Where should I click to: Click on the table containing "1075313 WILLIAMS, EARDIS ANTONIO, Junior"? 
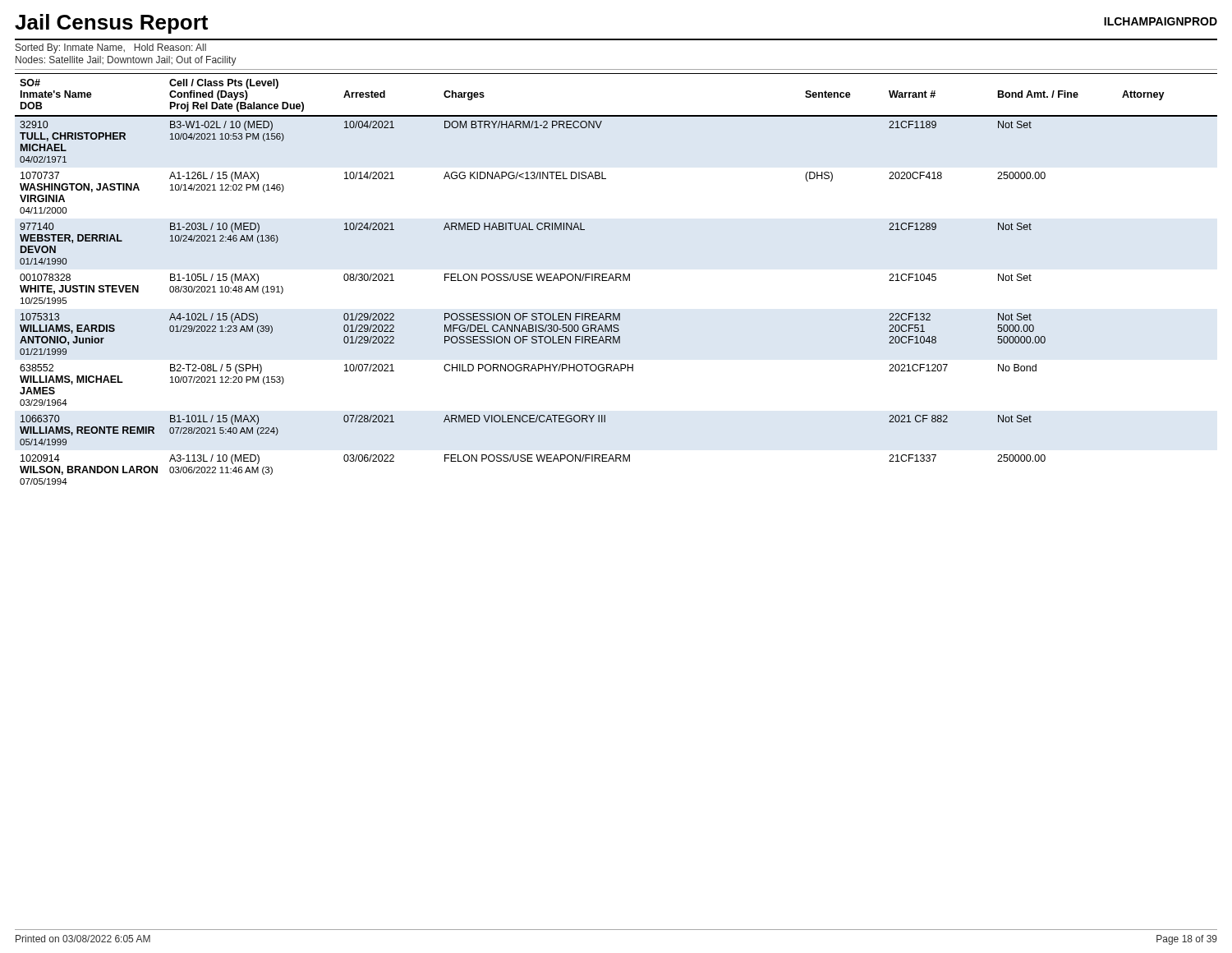(x=616, y=281)
